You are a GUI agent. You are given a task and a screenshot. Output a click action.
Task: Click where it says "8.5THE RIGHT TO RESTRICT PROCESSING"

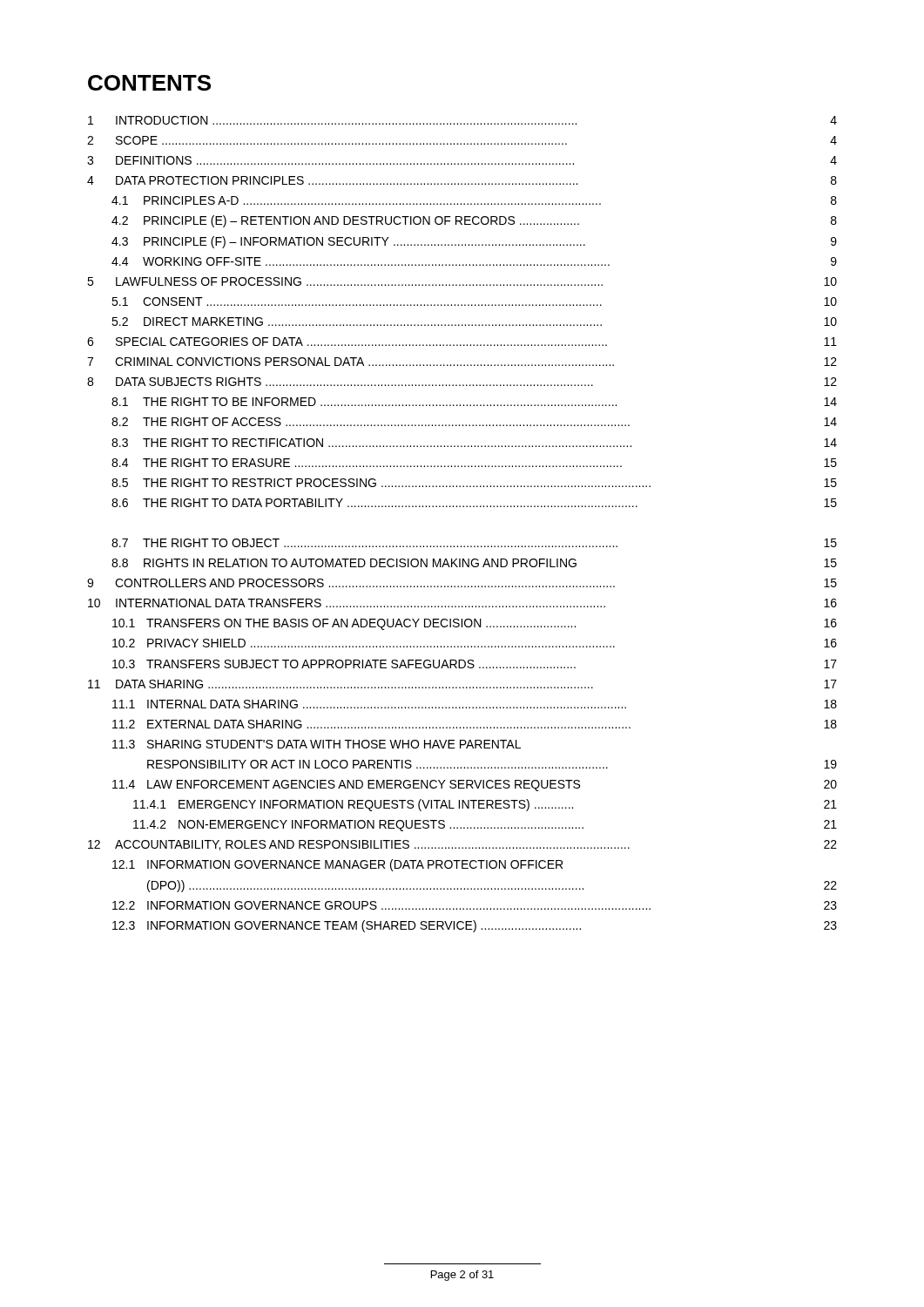click(474, 483)
